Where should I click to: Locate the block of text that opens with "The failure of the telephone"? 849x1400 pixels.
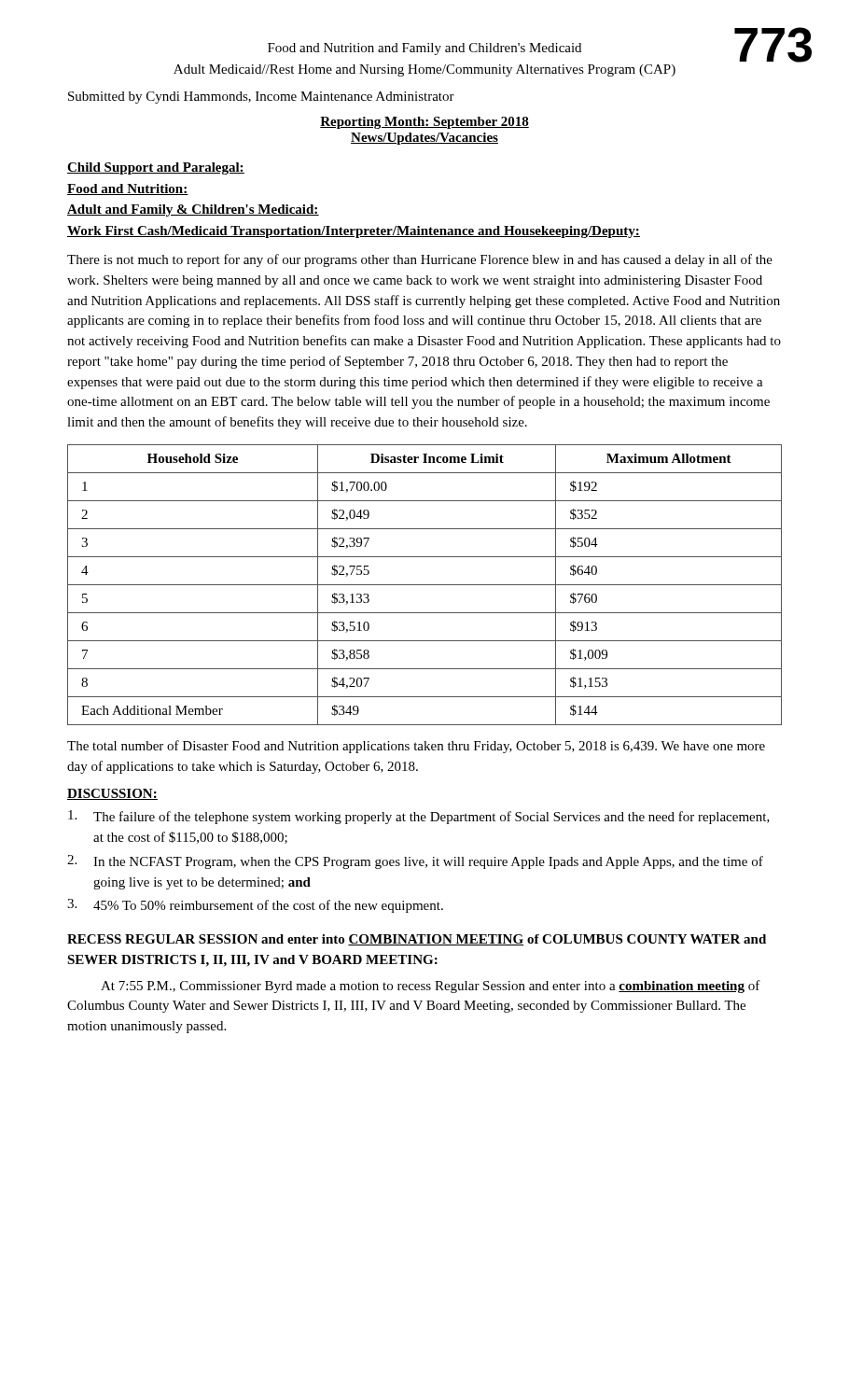click(424, 828)
